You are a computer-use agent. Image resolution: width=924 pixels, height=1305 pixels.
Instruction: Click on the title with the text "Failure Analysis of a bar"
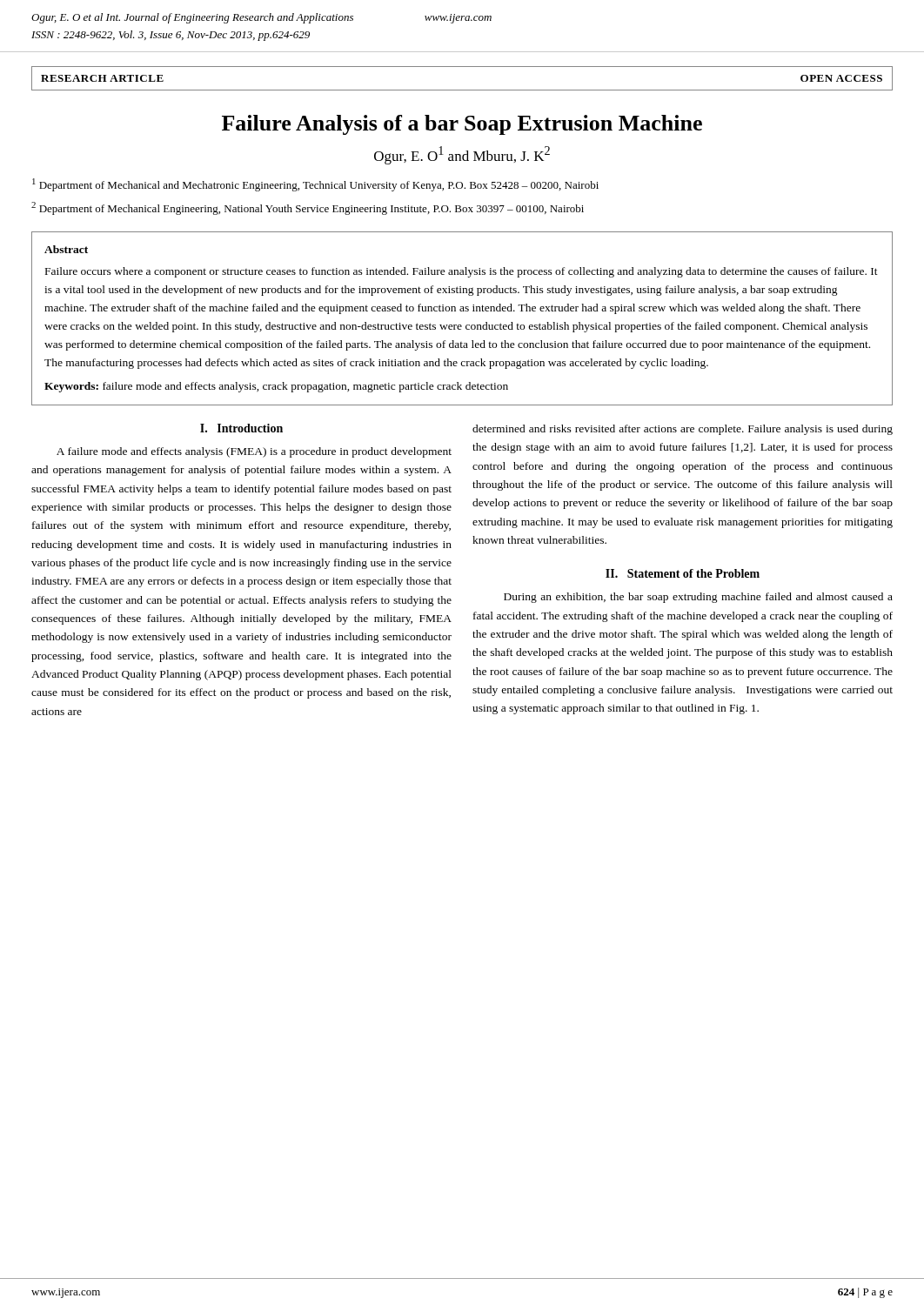tap(462, 123)
